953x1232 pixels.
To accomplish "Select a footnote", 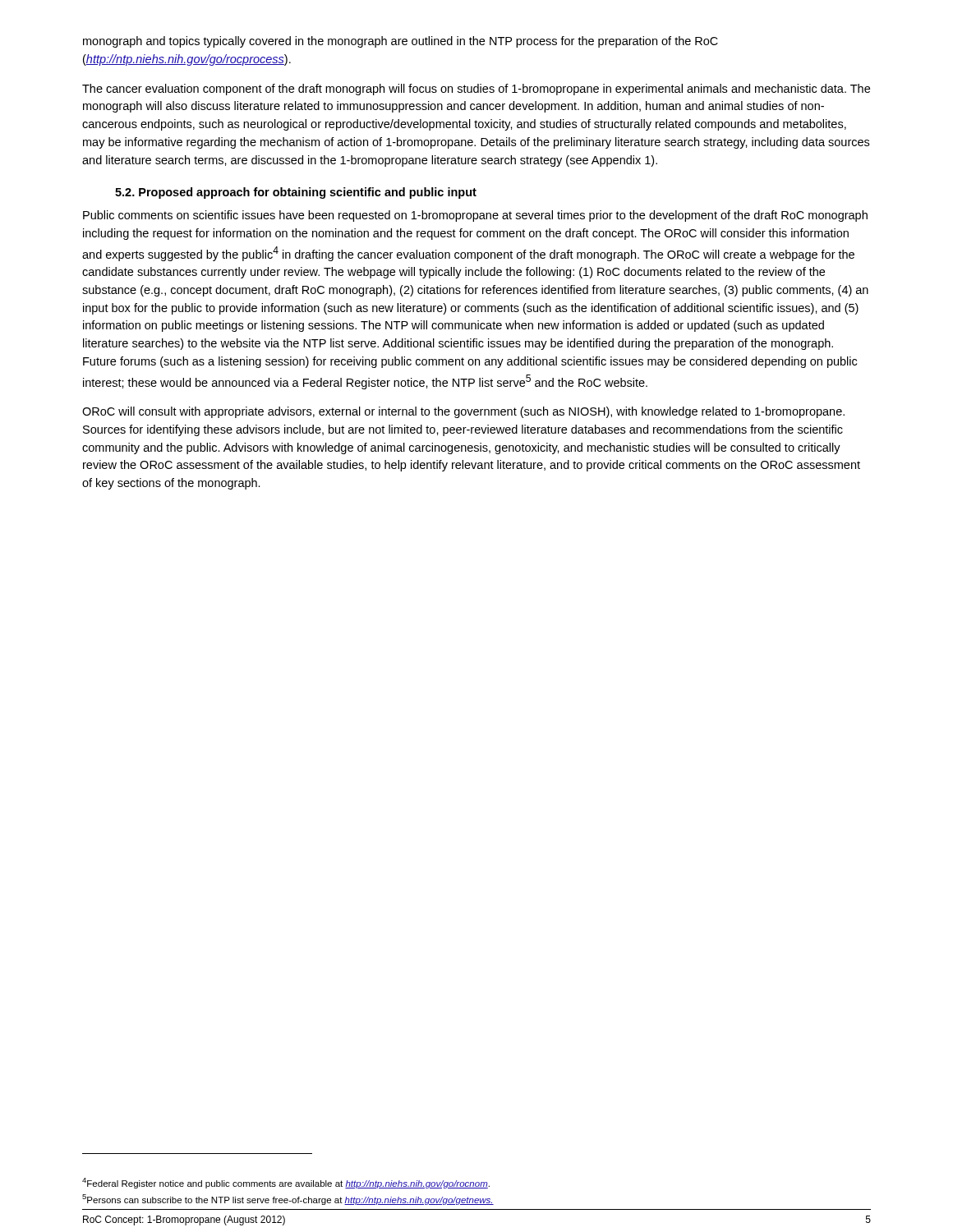I will click(x=476, y=1191).
